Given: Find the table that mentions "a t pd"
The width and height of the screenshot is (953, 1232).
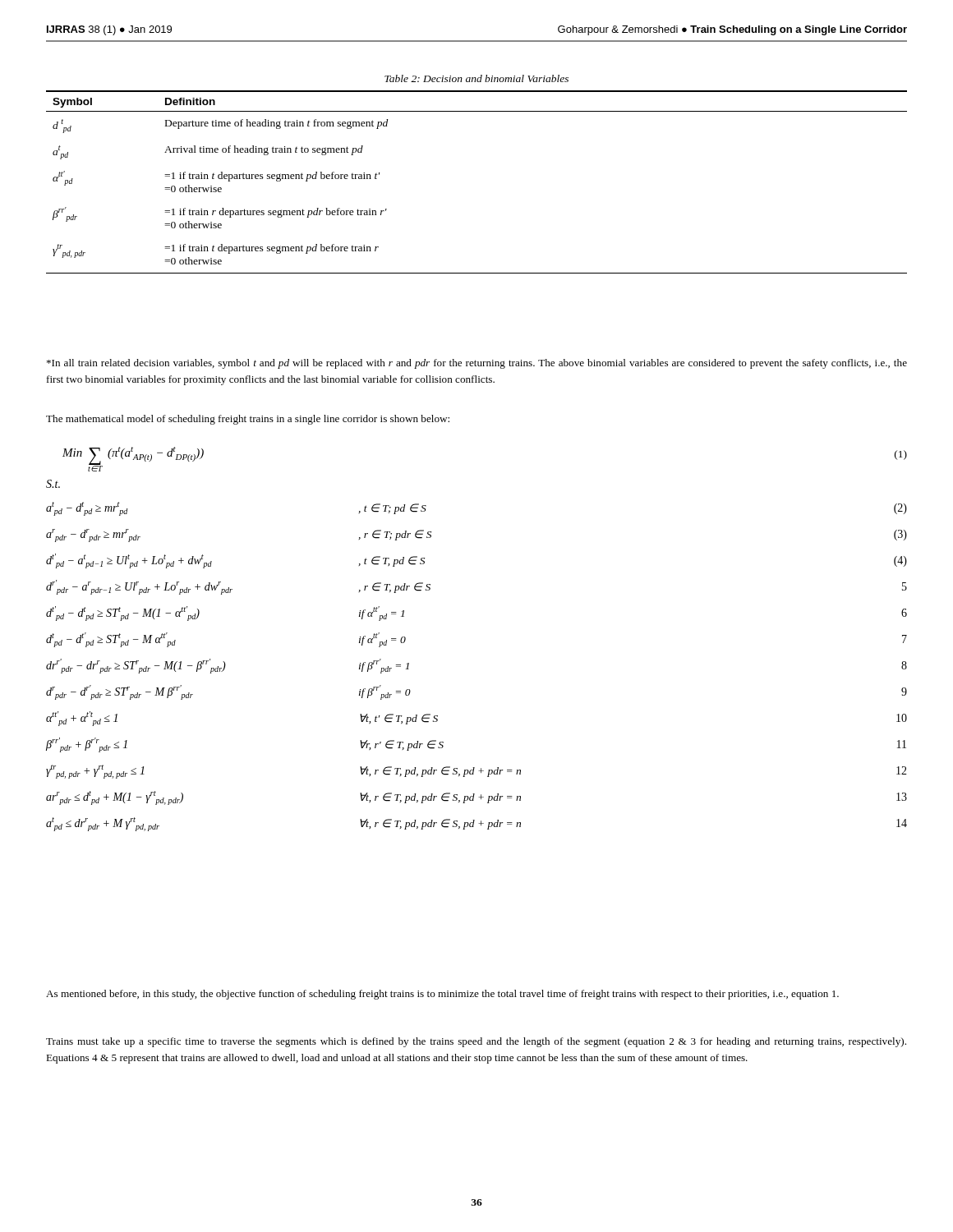Looking at the screenshot, I should click(x=476, y=182).
